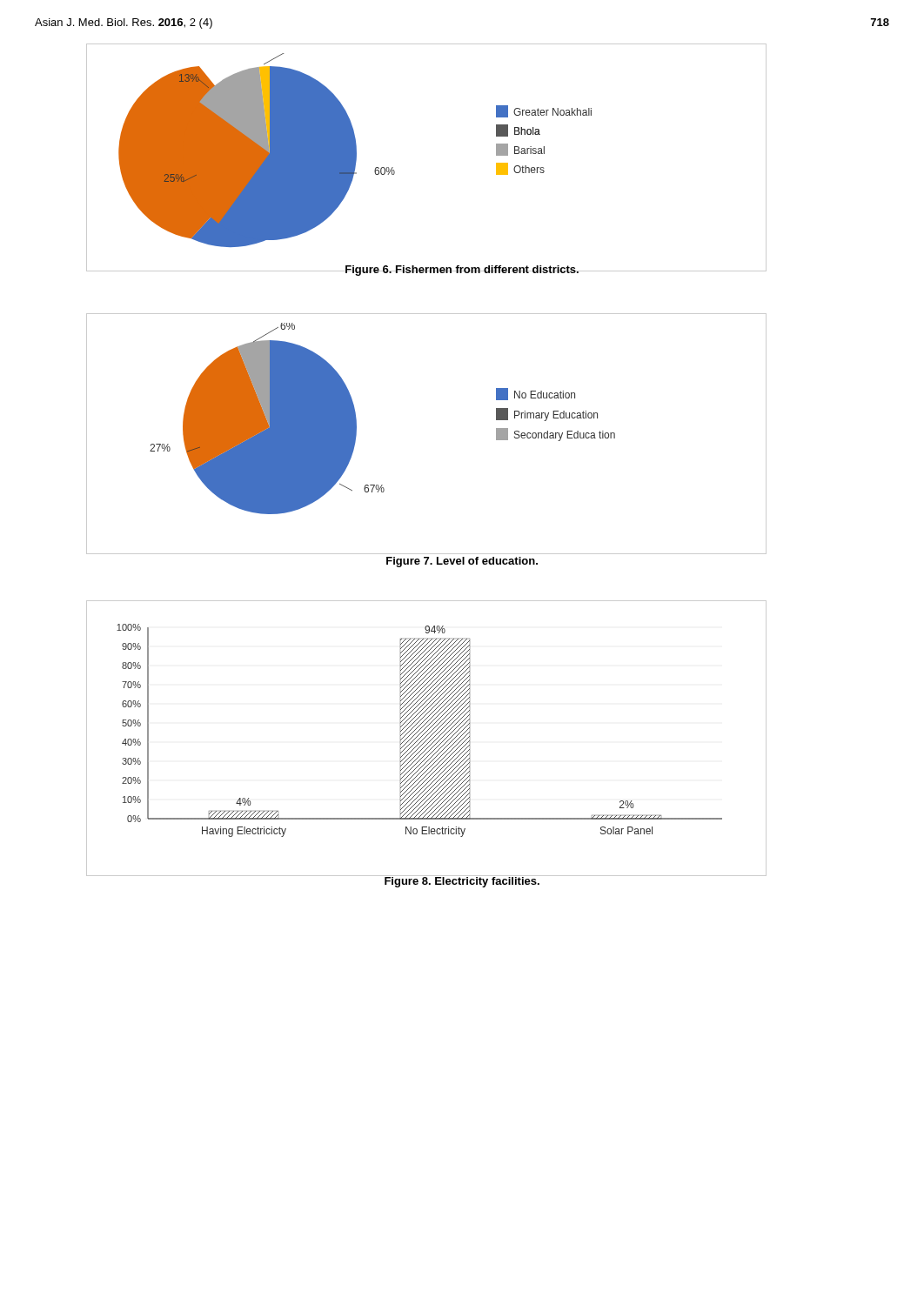The height and width of the screenshot is (1305, 924).
Task: Locate the passage starting "Figure 6. Fishermen from different districts."
Action: click(462, 269)
